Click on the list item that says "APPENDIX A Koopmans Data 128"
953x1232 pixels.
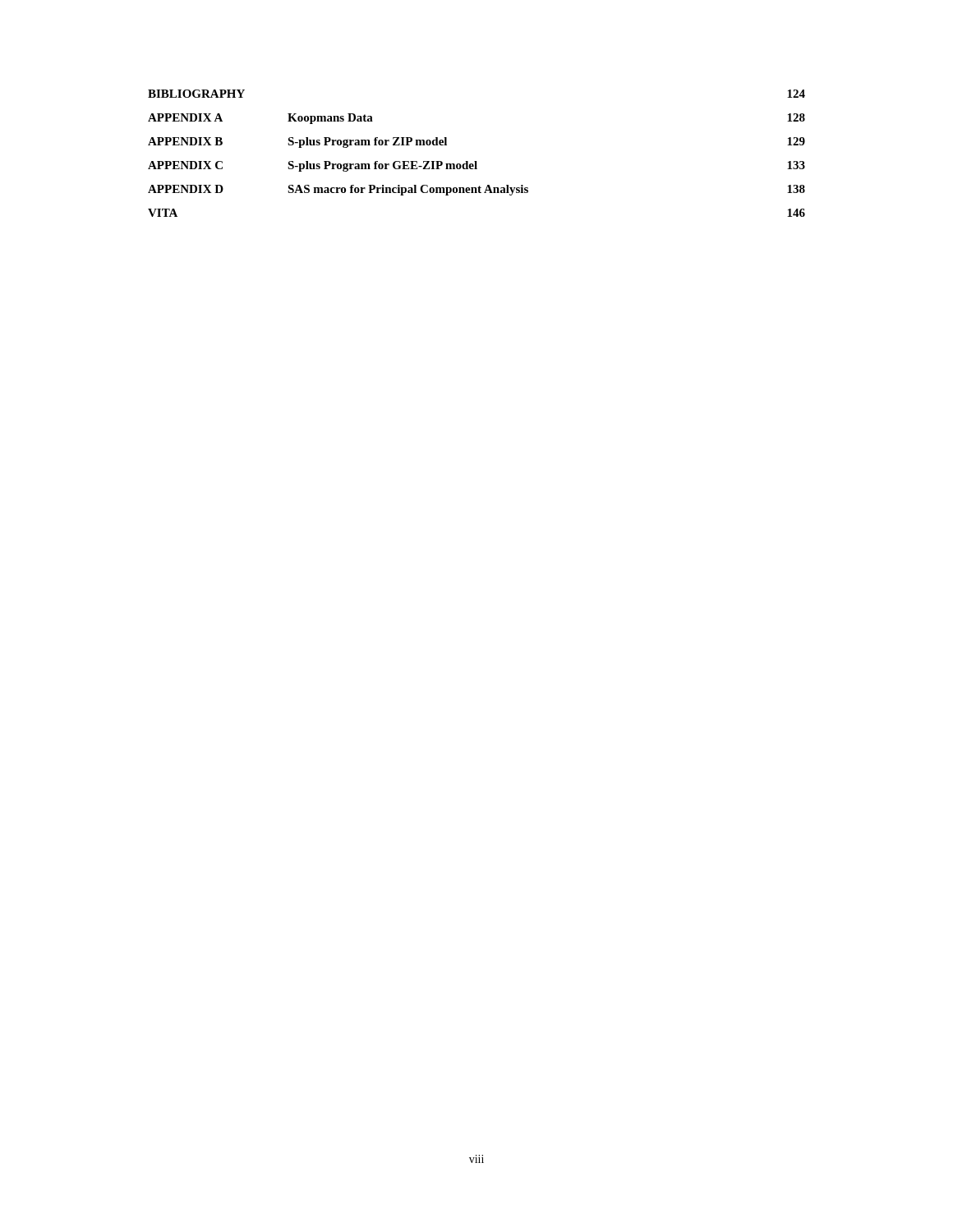[173, 119]
